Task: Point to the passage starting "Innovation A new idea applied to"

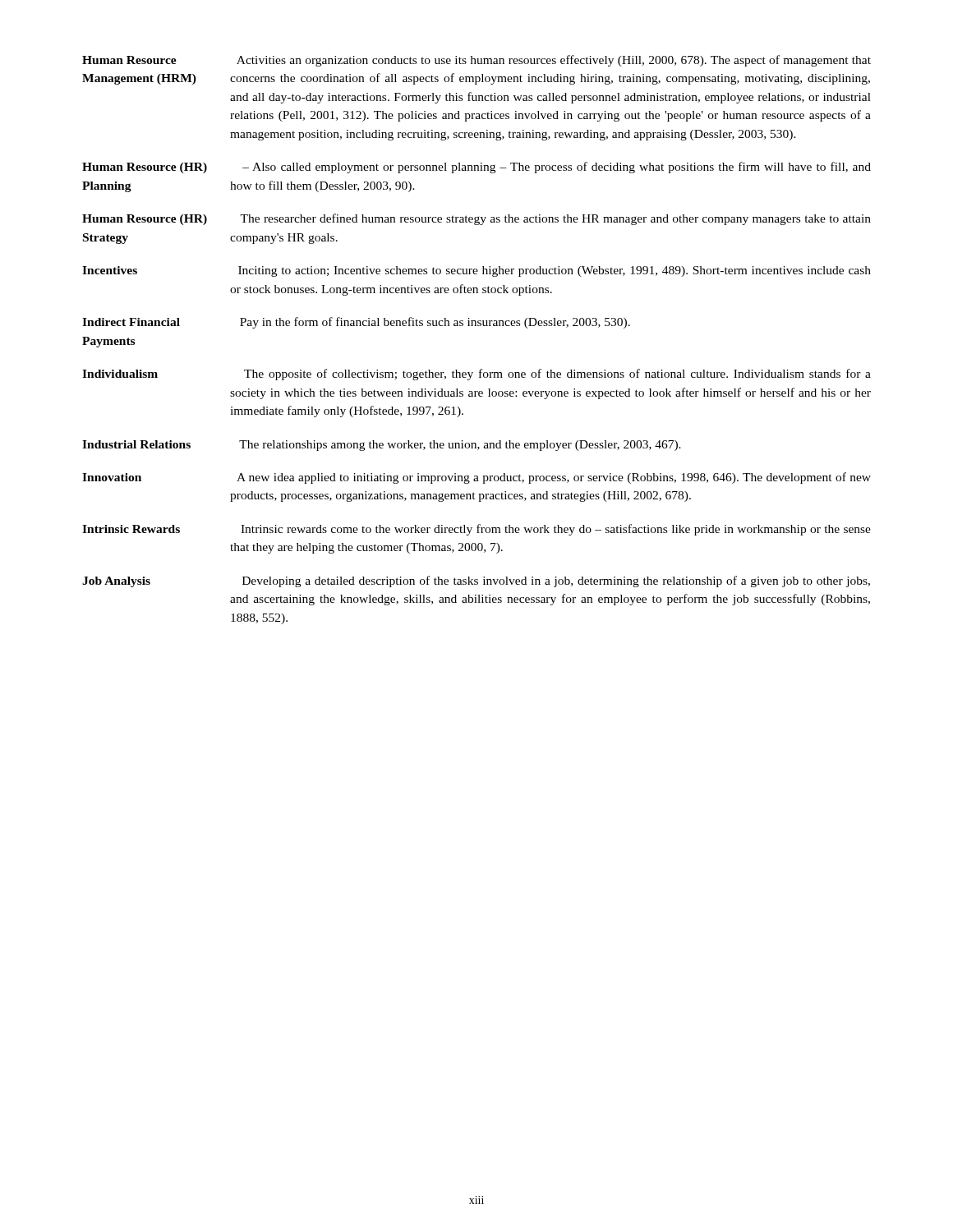Action: coord(476,487)
